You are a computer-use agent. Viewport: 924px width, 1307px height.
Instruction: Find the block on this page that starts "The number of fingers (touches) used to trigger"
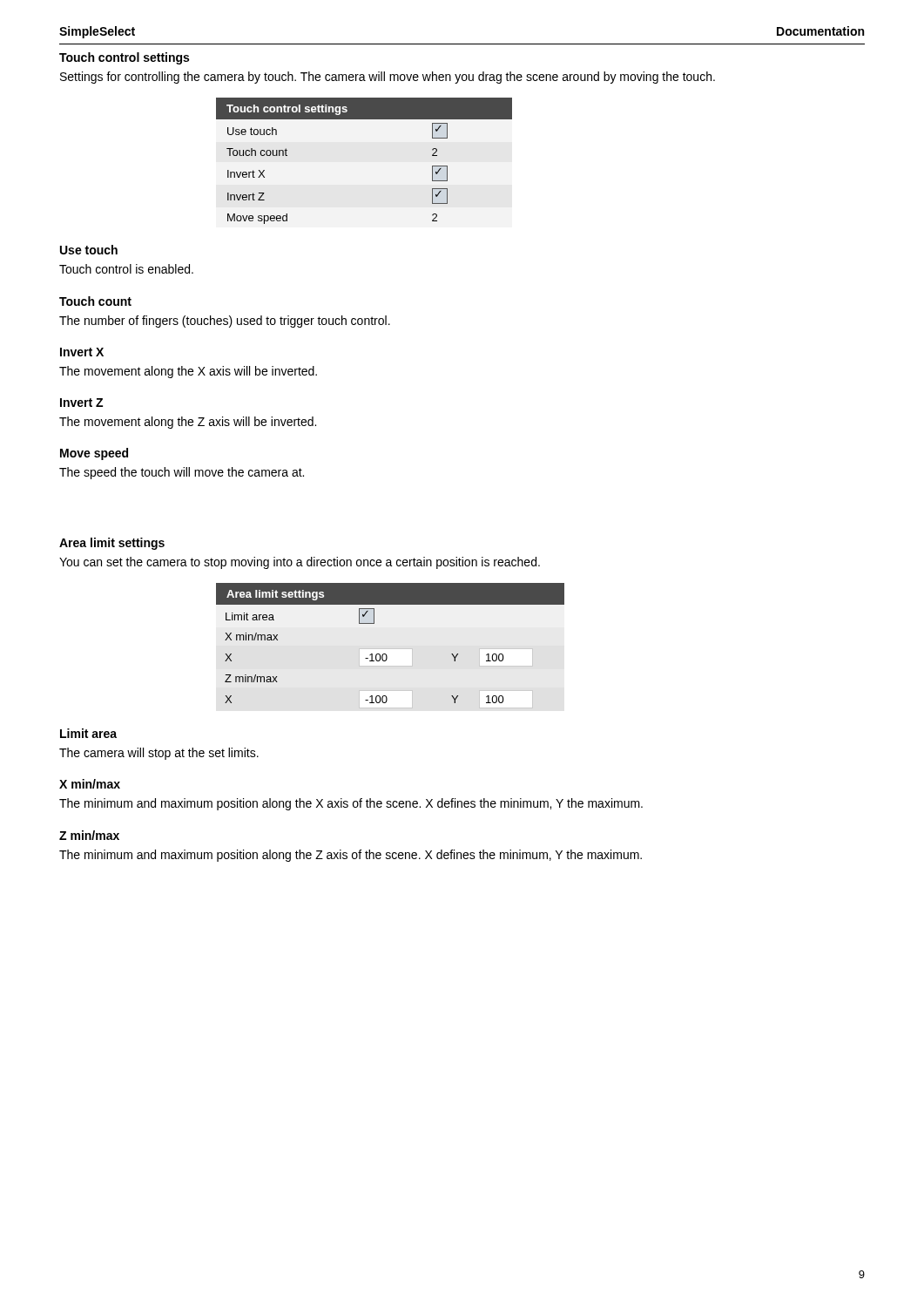coord(225,320)
